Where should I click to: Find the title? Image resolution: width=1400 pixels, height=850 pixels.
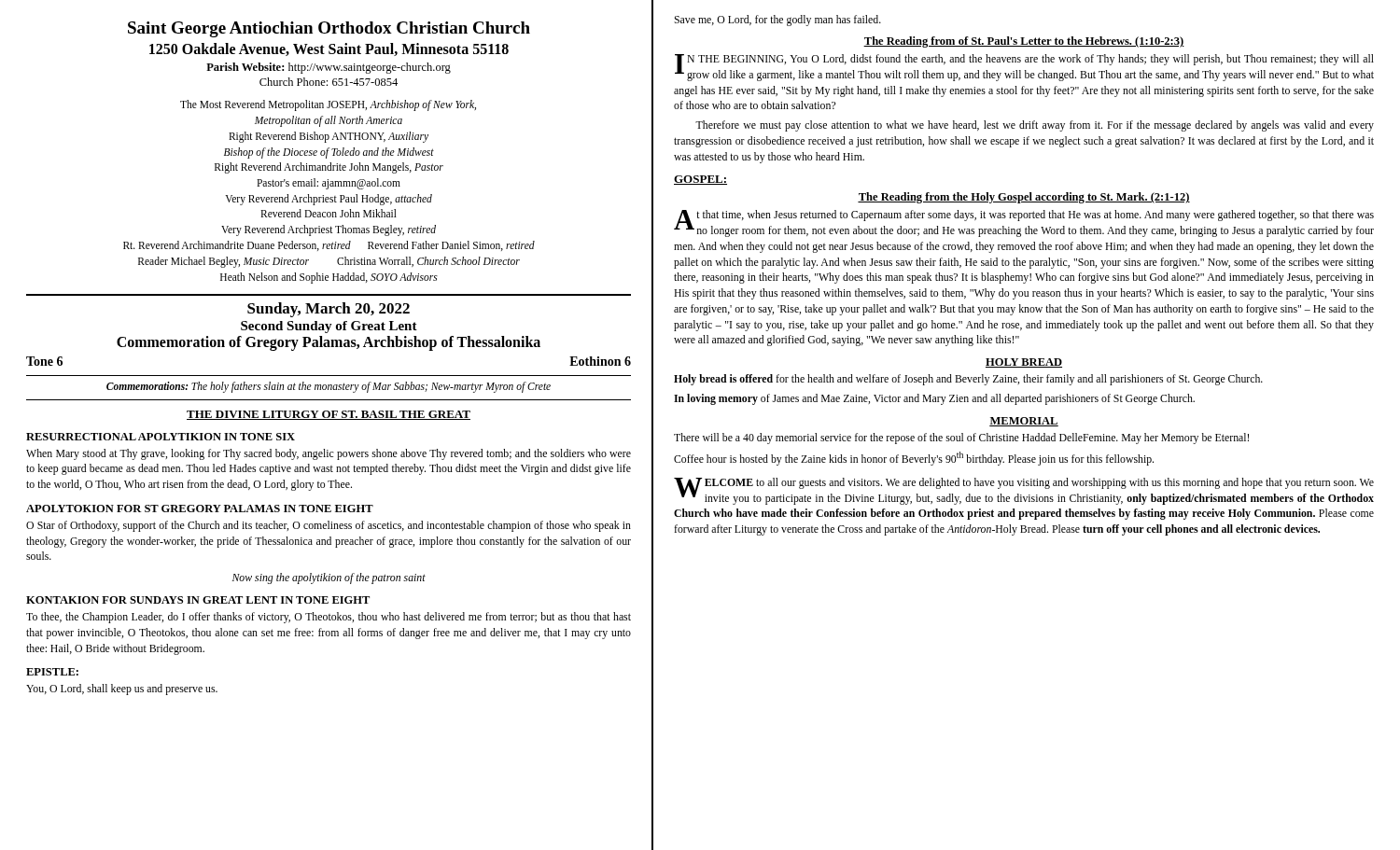click(329, 53)
